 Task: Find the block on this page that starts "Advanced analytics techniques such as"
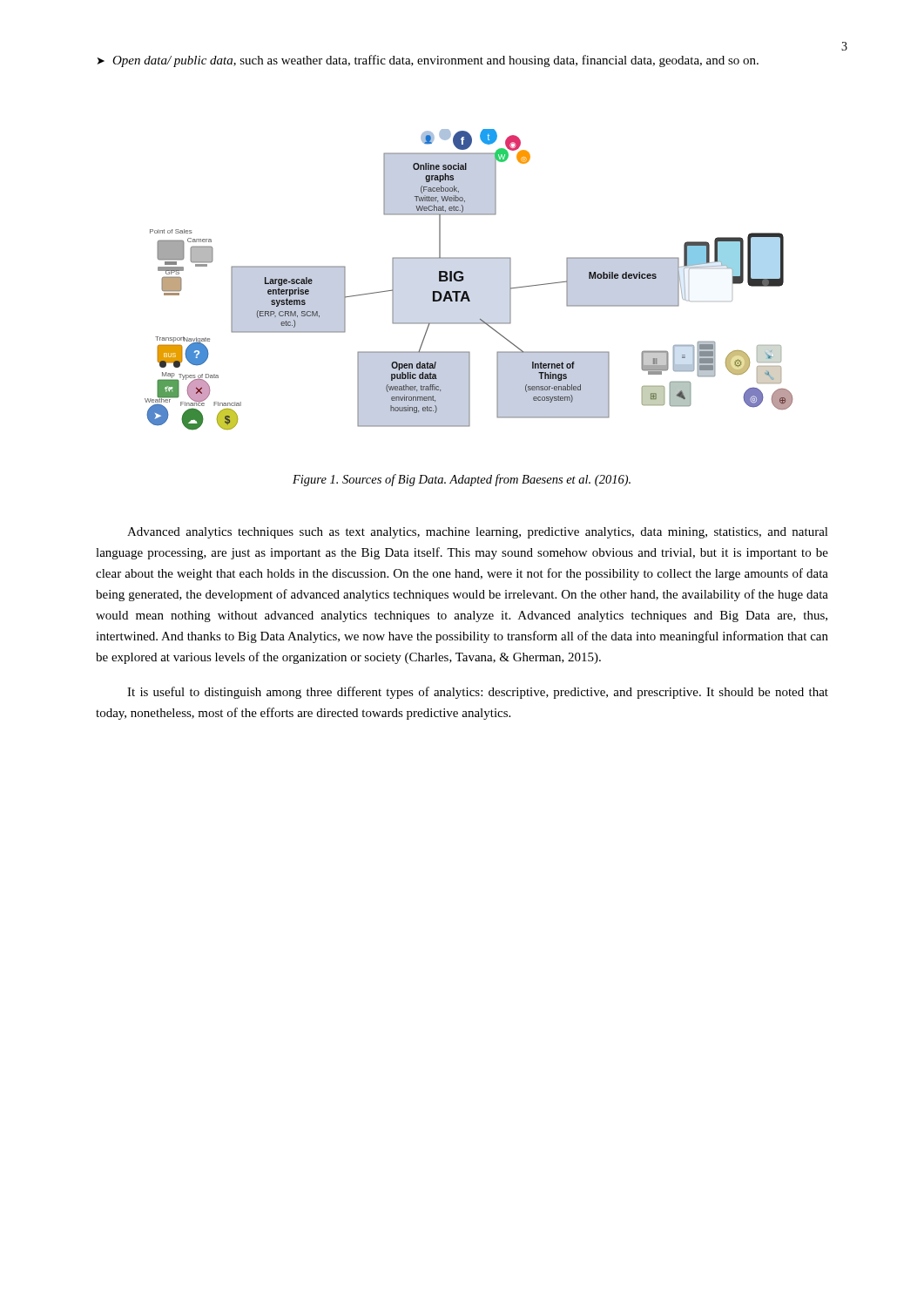pyautogui.click(x=462, y=622)
